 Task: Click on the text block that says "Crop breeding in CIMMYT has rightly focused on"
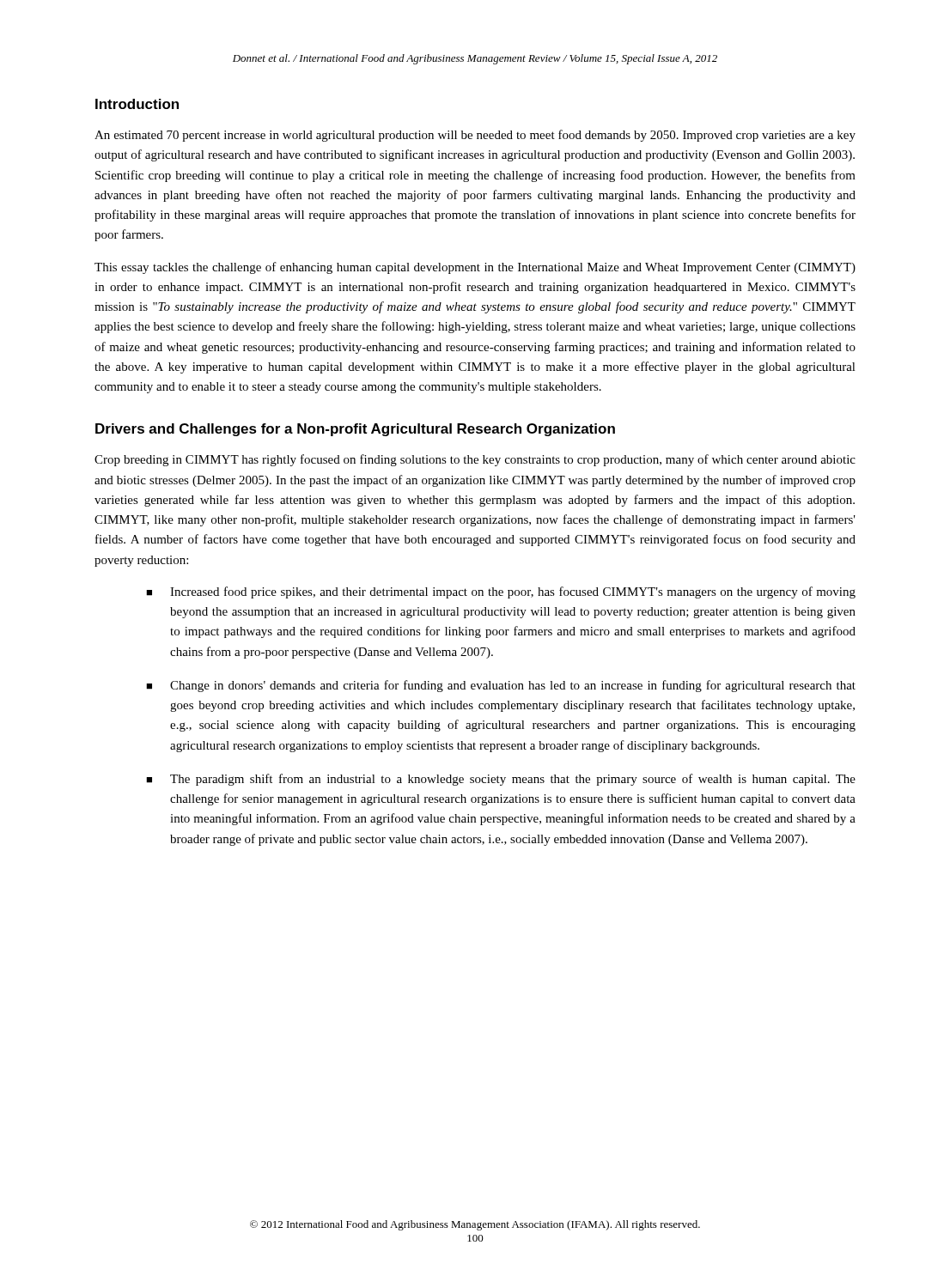475,510
